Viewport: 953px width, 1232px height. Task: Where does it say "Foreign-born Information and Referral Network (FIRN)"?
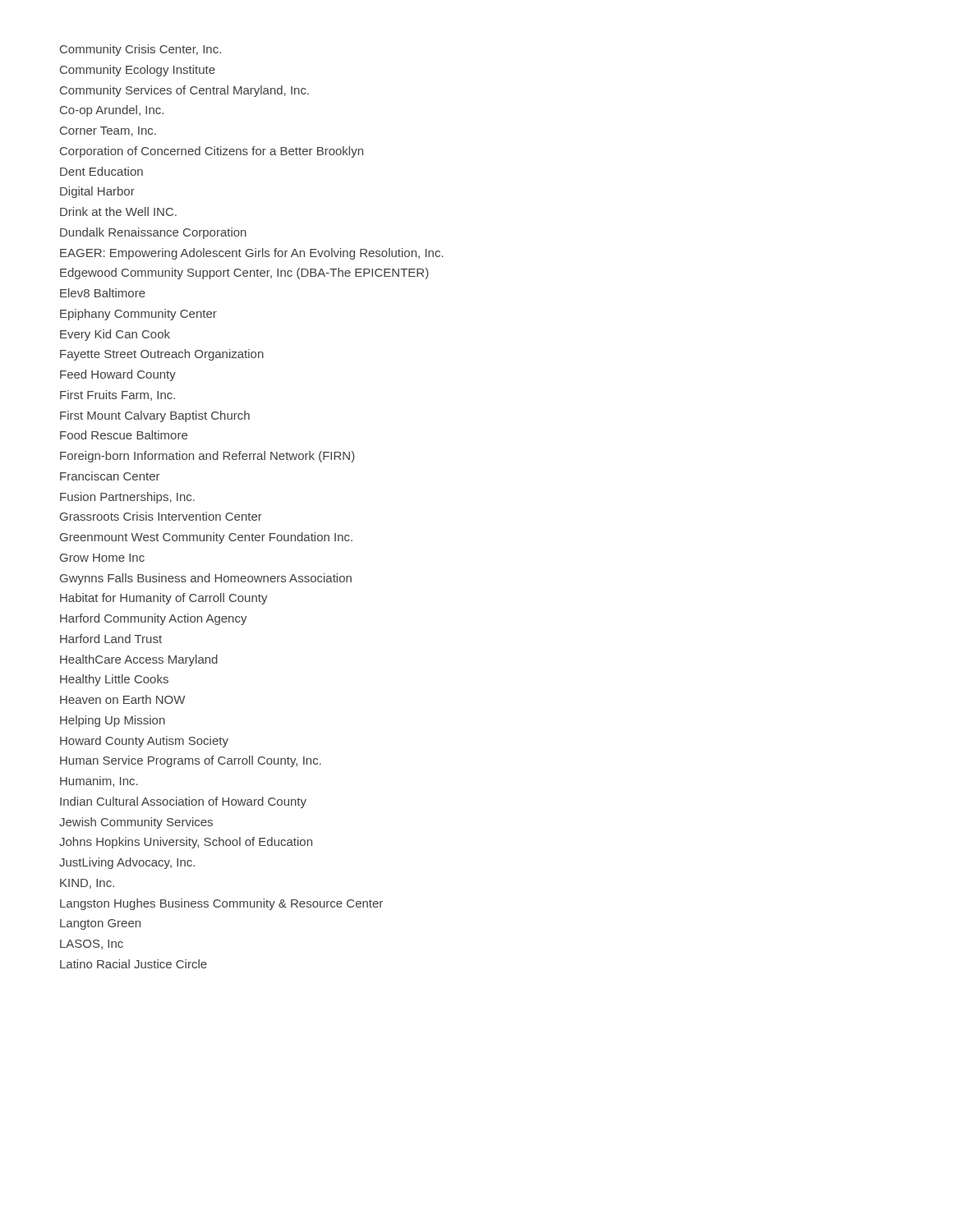tap(207, 455)
